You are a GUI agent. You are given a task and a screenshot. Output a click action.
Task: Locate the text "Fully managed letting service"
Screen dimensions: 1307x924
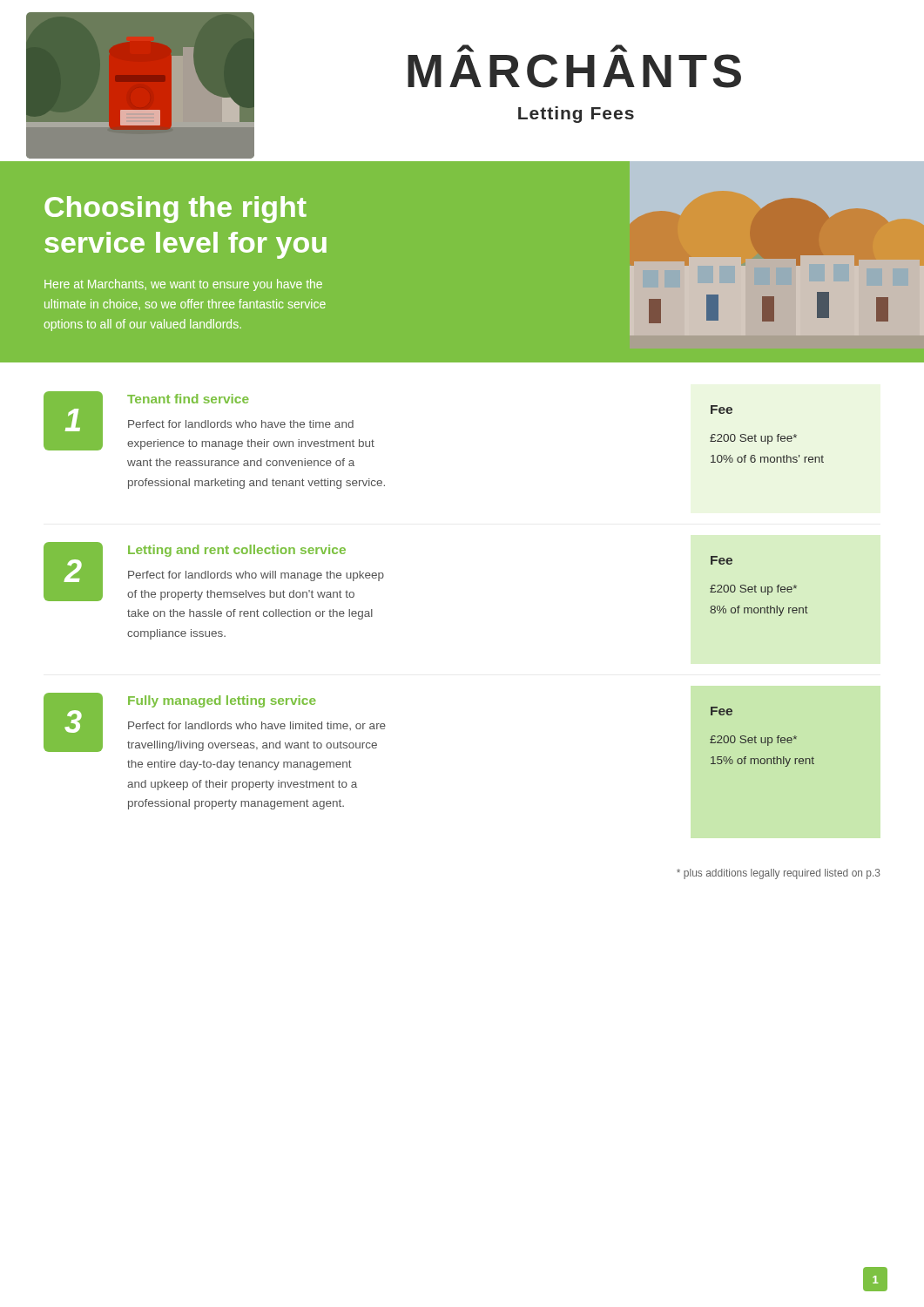(x=222, y=700)
